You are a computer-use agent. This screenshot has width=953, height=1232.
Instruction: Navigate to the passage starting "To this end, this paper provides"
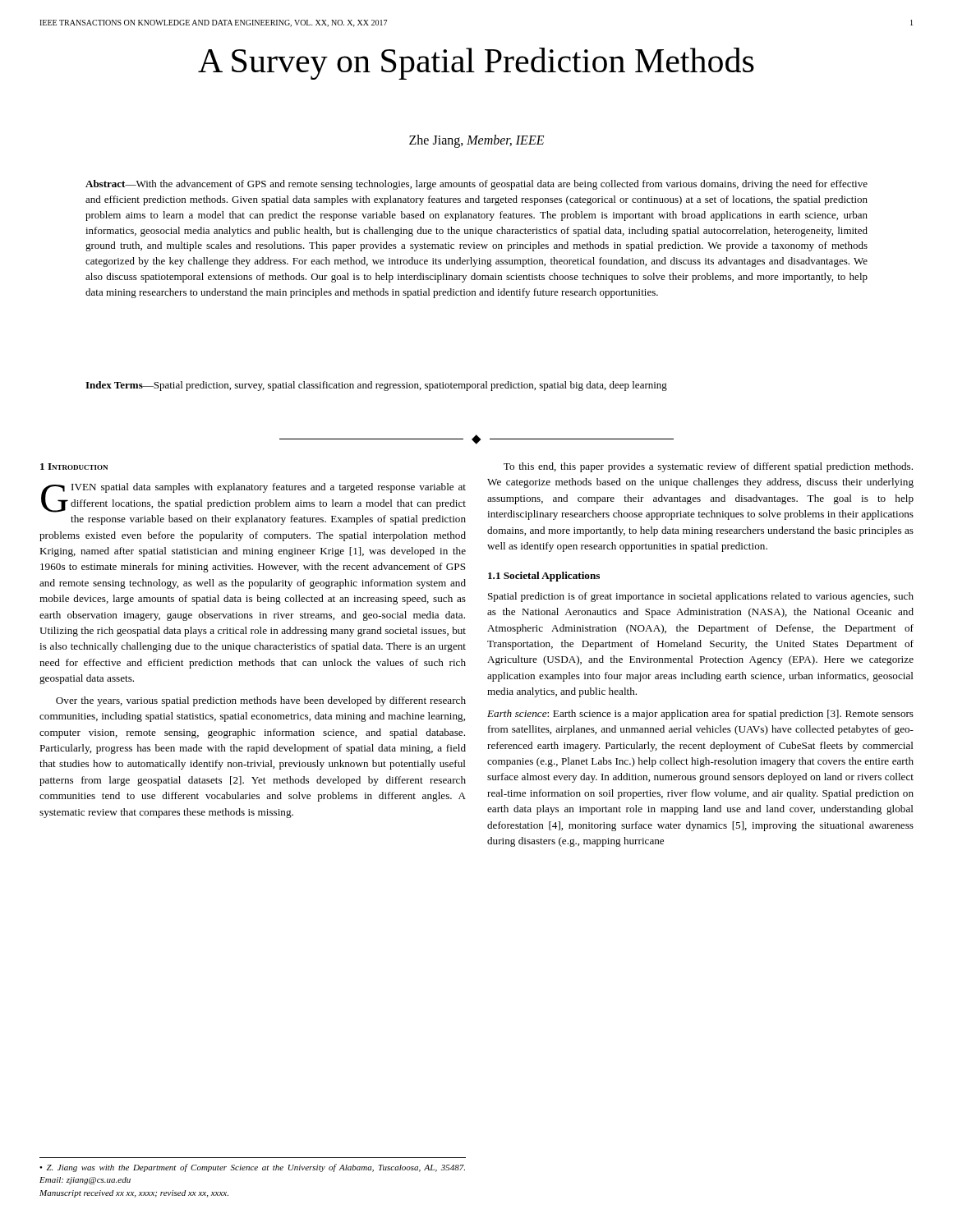coord(700,506)
